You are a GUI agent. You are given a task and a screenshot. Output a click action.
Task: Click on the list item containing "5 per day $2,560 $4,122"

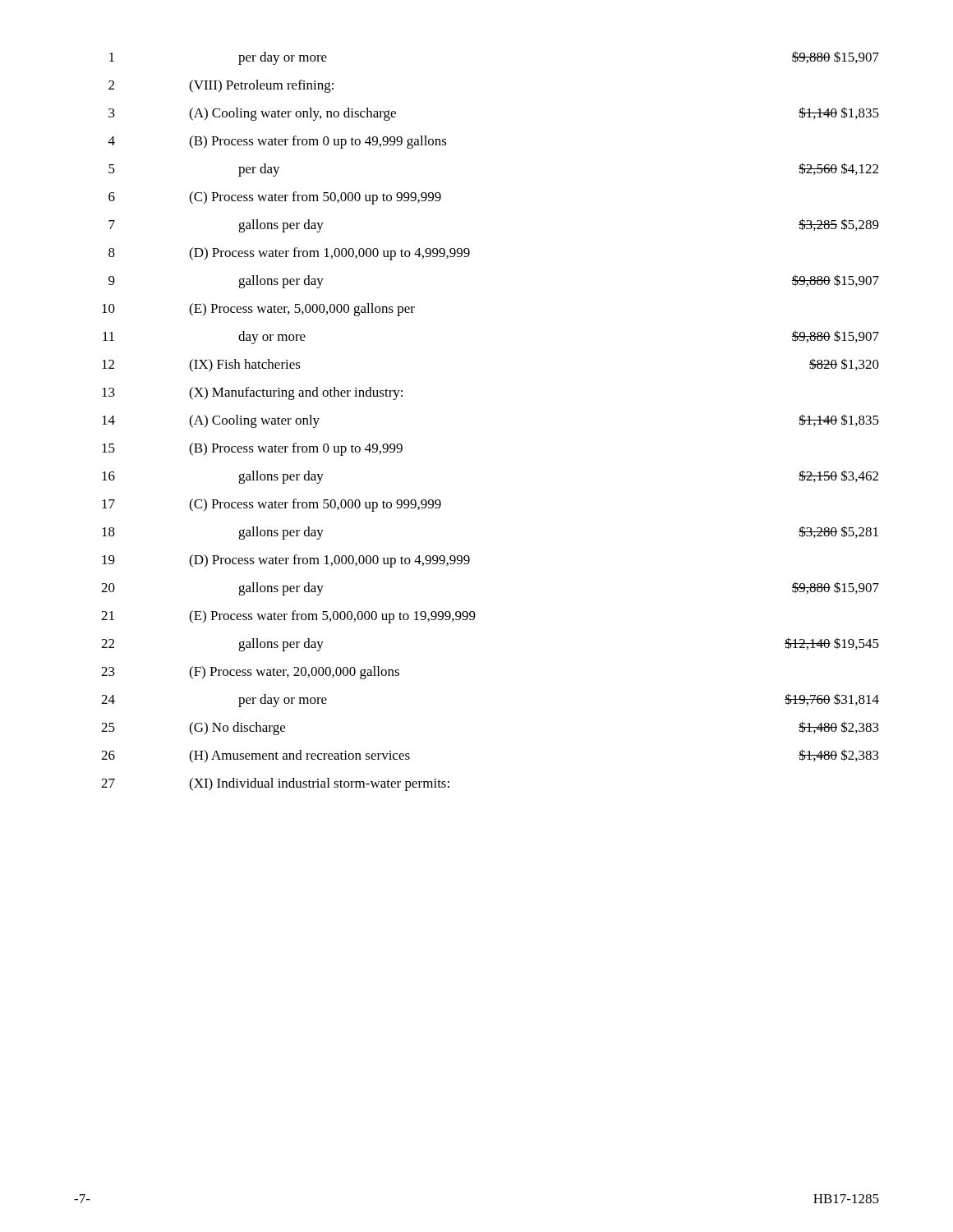coord(113,170)
